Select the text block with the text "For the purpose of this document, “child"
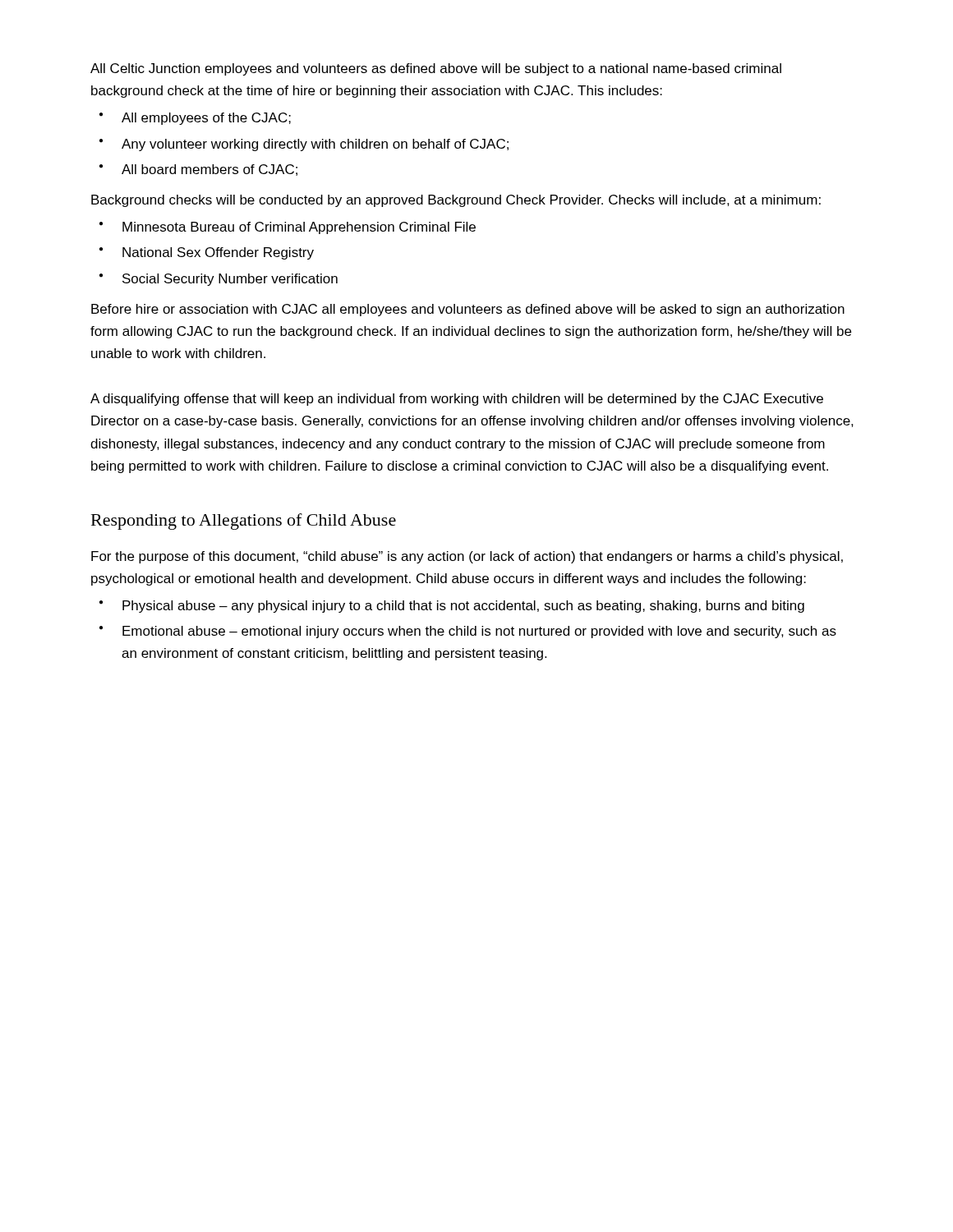This screenshot has height=1232, width=953. click(467, 567)
